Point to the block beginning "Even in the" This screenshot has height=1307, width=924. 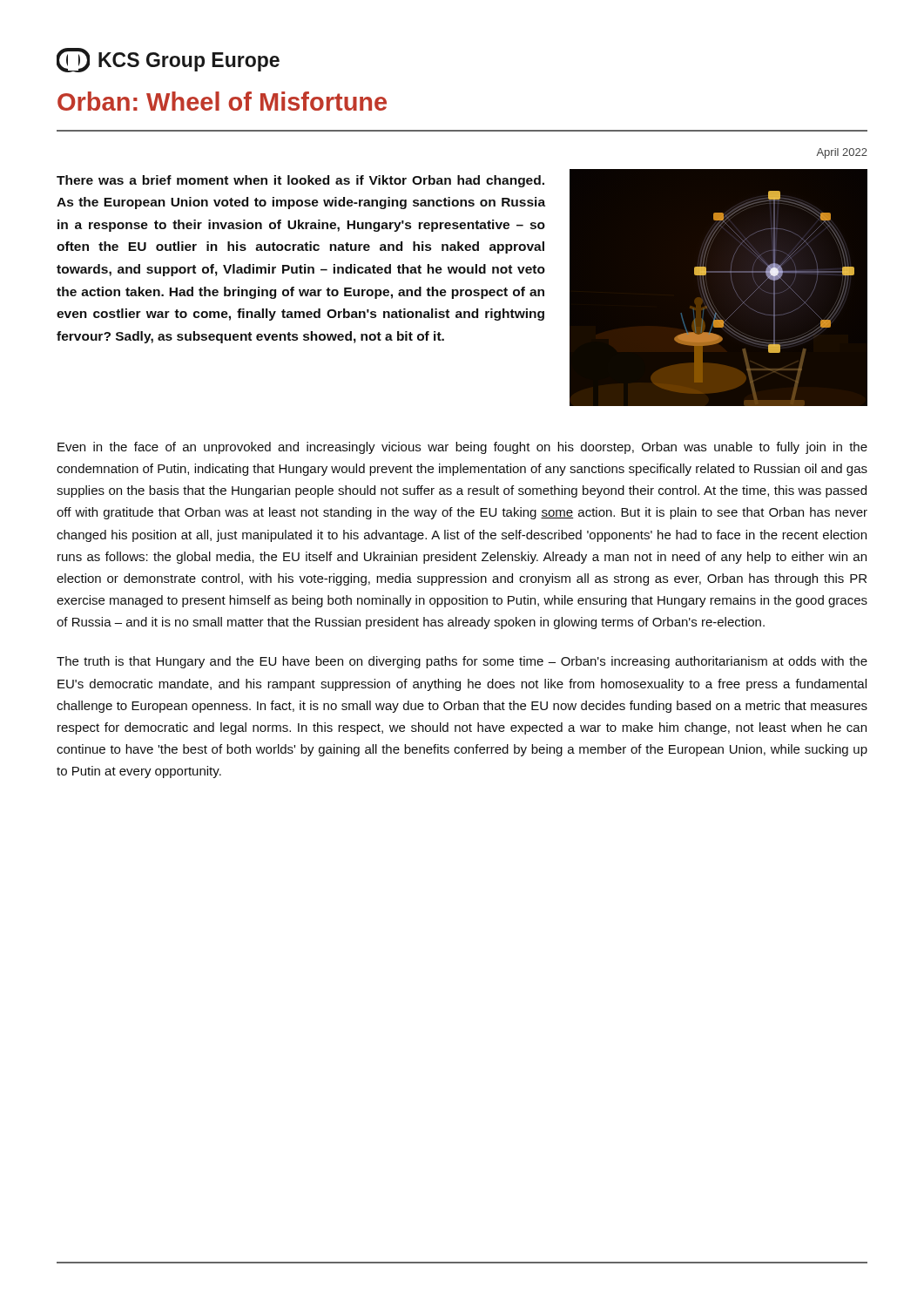tap(462, 534)
